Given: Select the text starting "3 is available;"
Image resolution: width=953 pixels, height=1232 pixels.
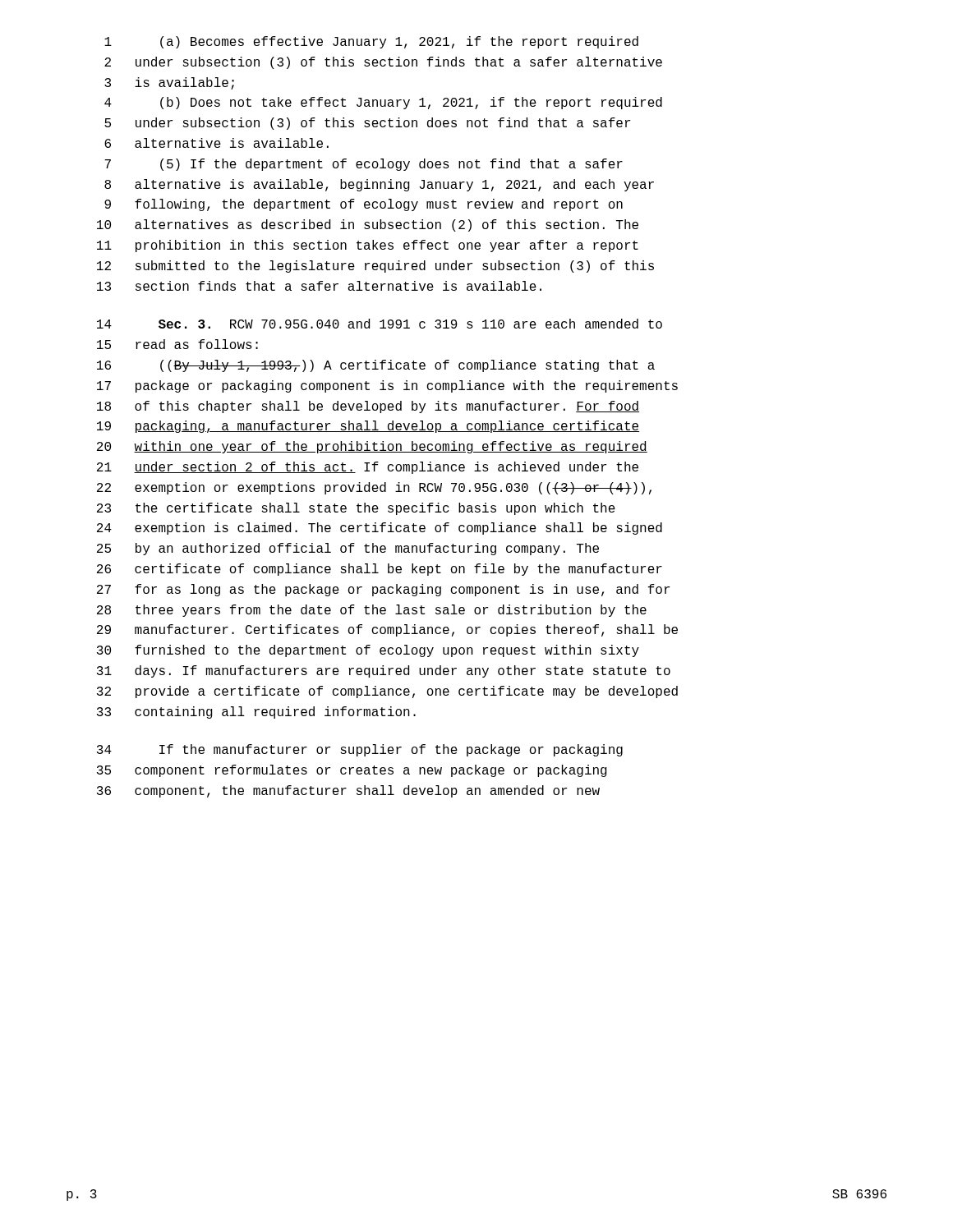Looking at the screenshot, I should [x=169, y=83].
